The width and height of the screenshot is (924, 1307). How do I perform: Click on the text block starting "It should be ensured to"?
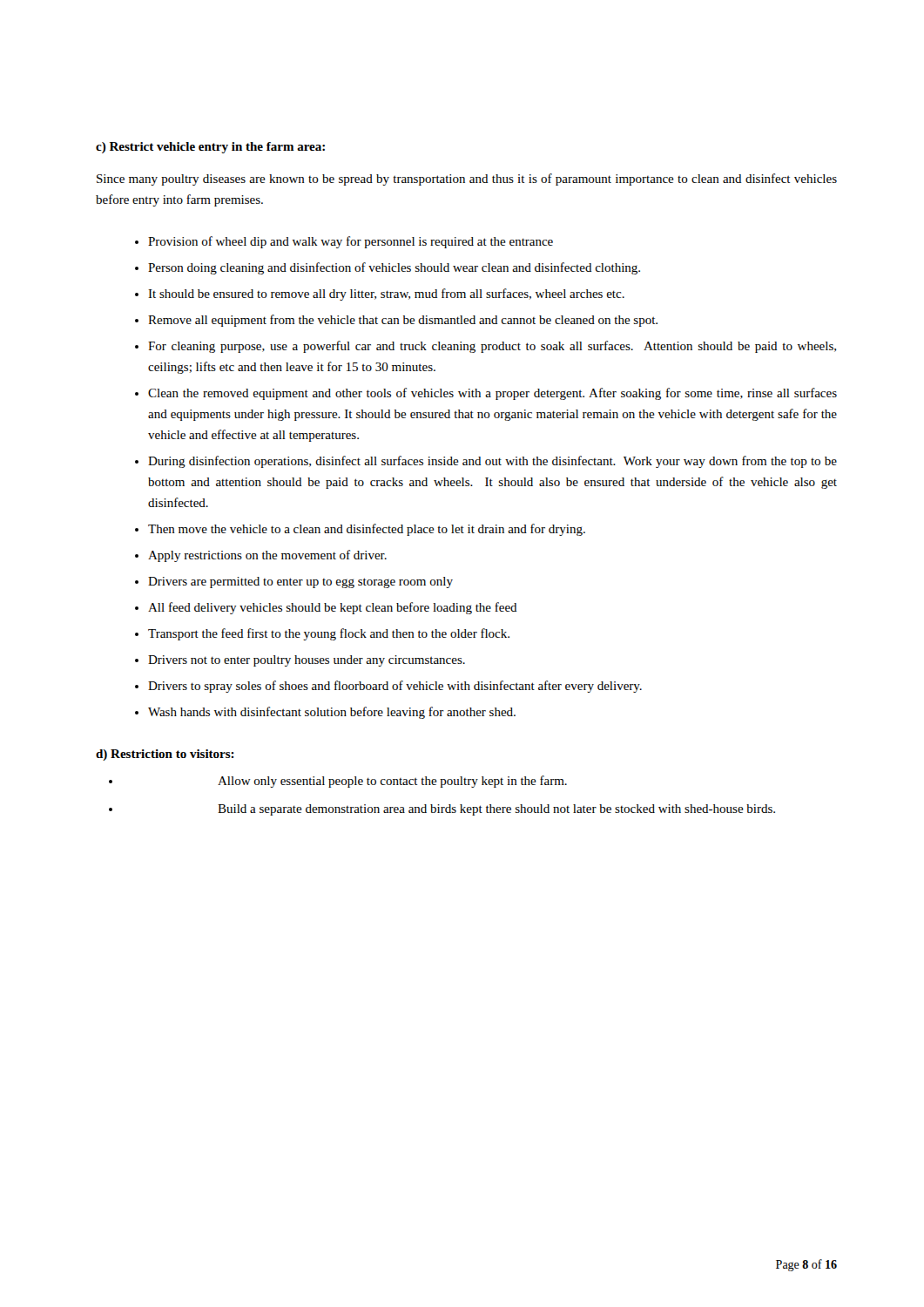coord(386,294)
